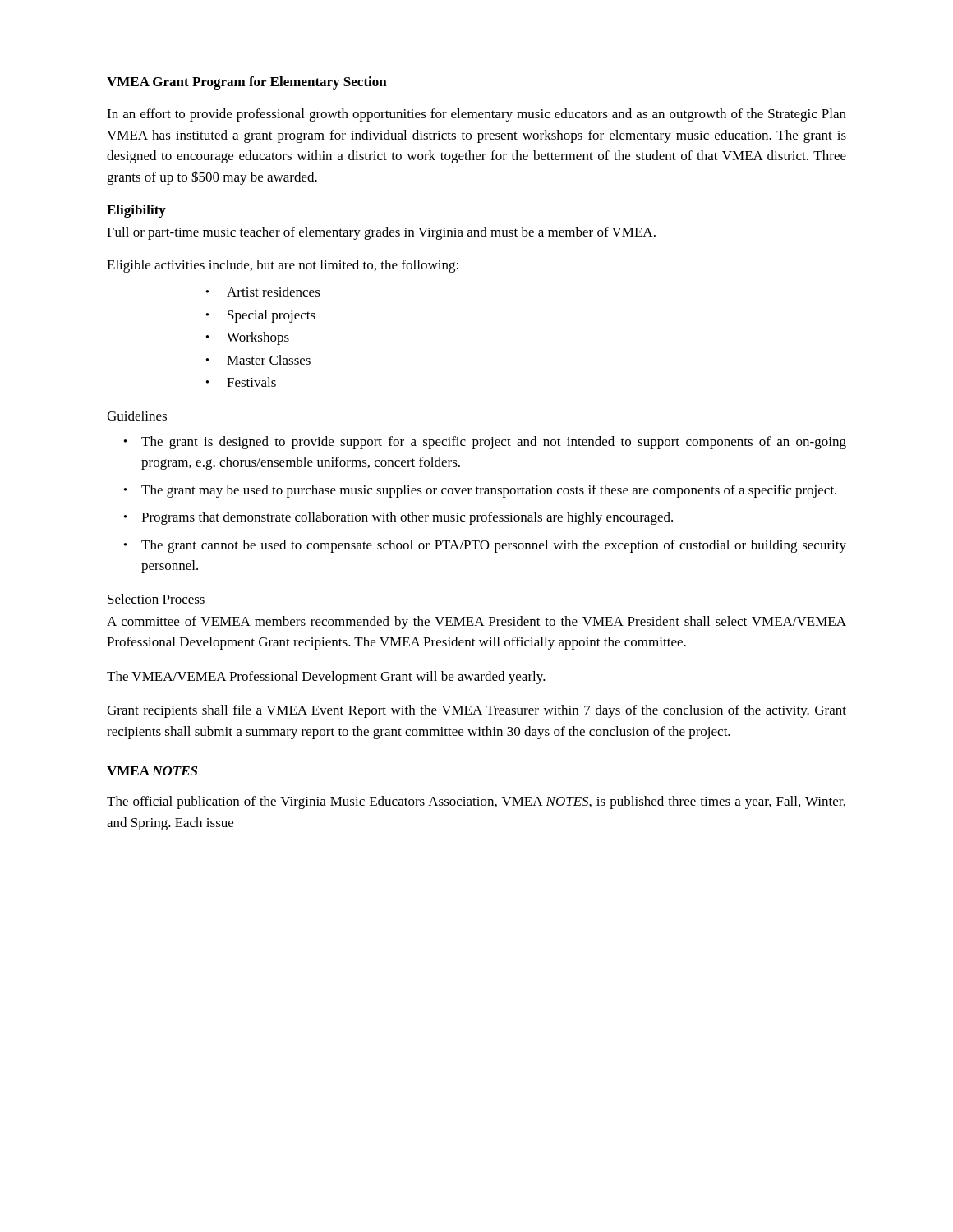This screenshot has height=1232, width=953.
Task: Point to the block beginning "The VMEA/VEMEA Professional"
Action: click(x=326, y=676)
